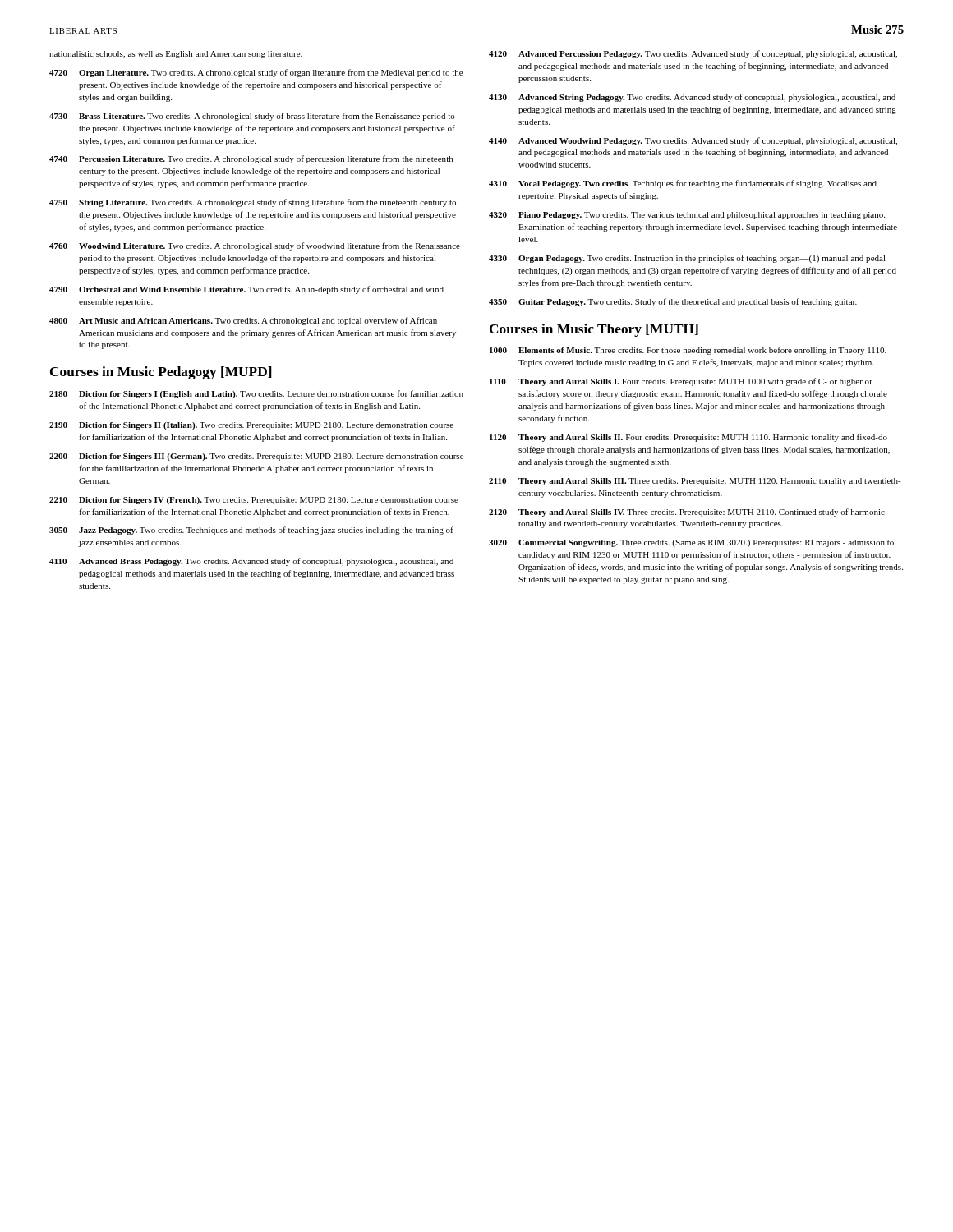This screenshot has height=1232, width=953.
Task: Locate the text block containing "nationalistic schools, as well as"
Action: pyautogui.click(x=176, y=53)
